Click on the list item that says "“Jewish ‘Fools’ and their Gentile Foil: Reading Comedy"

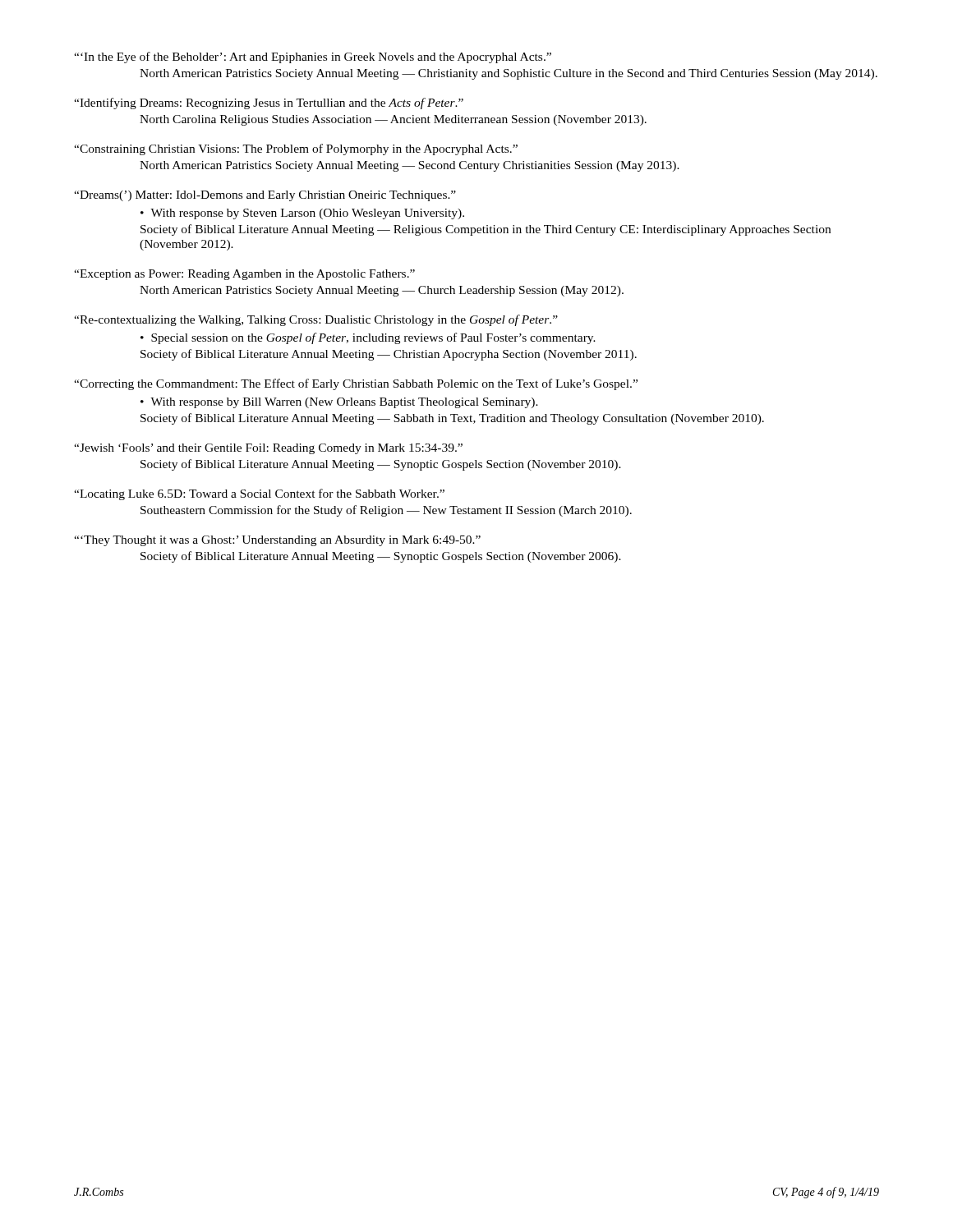coord(476,456)
